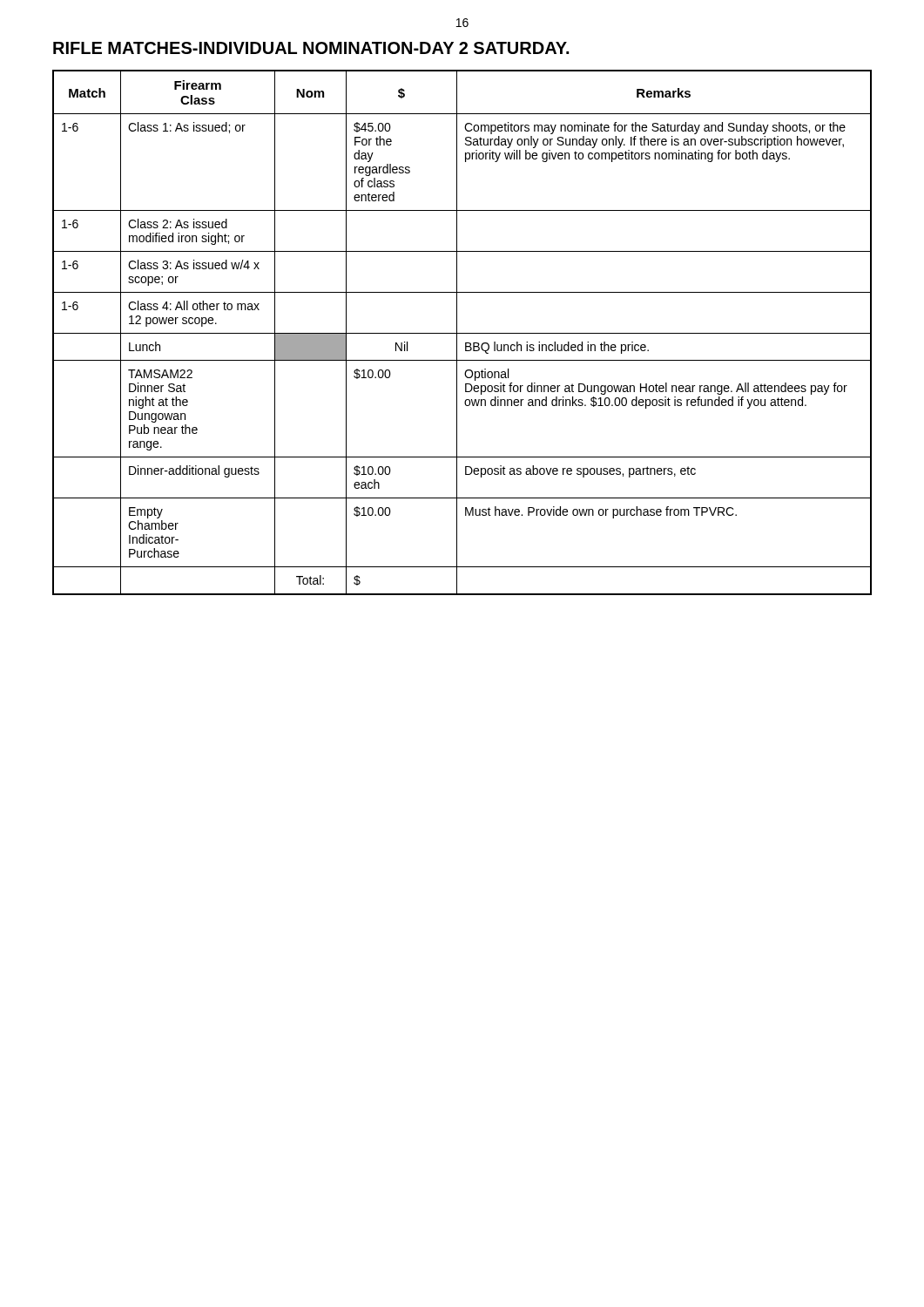Click on the table containing "Class 1: As issued; or"
The height and width of the screenshot is (1307, 924).
462,332
